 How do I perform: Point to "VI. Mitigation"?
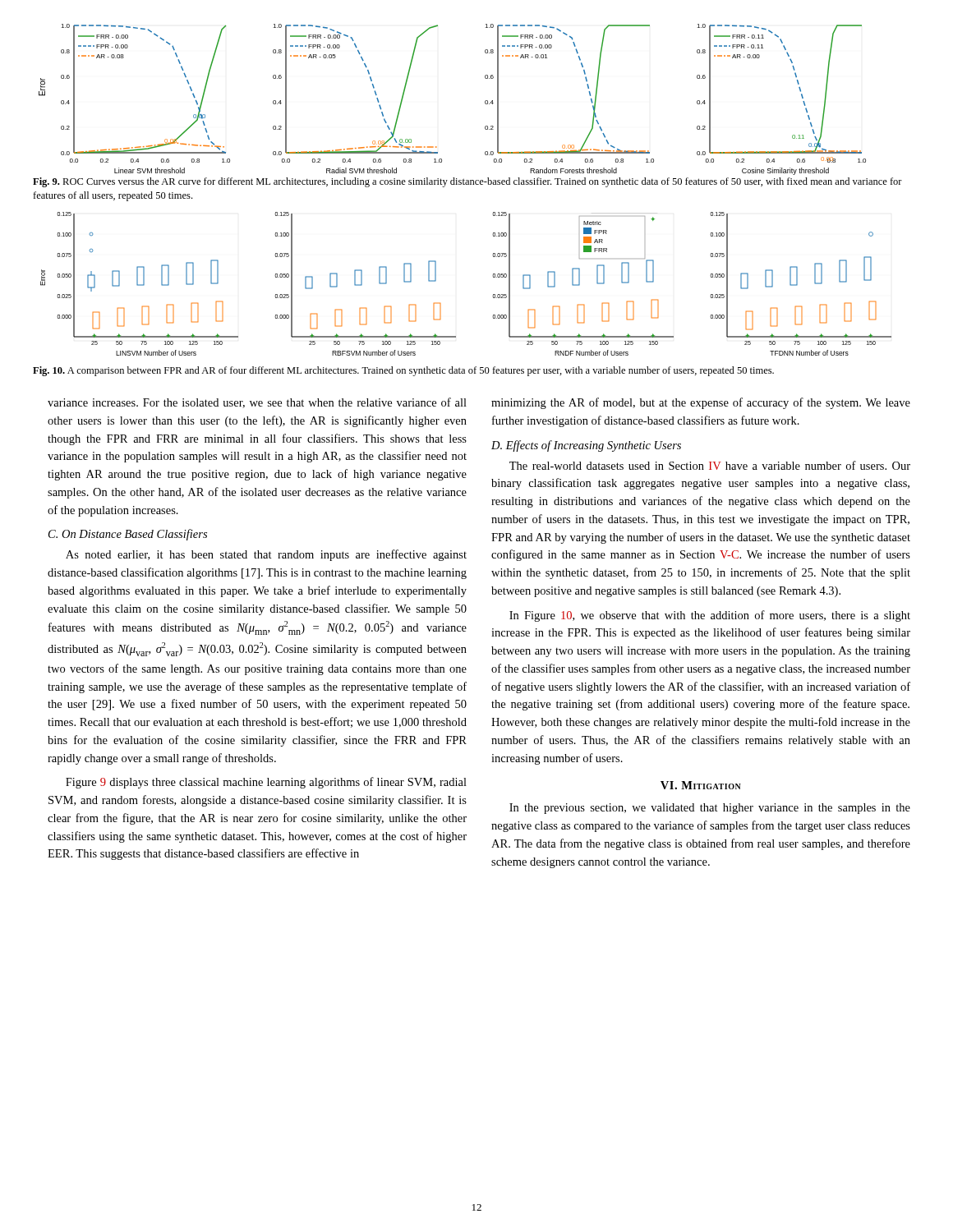click(x=701, y=785)
